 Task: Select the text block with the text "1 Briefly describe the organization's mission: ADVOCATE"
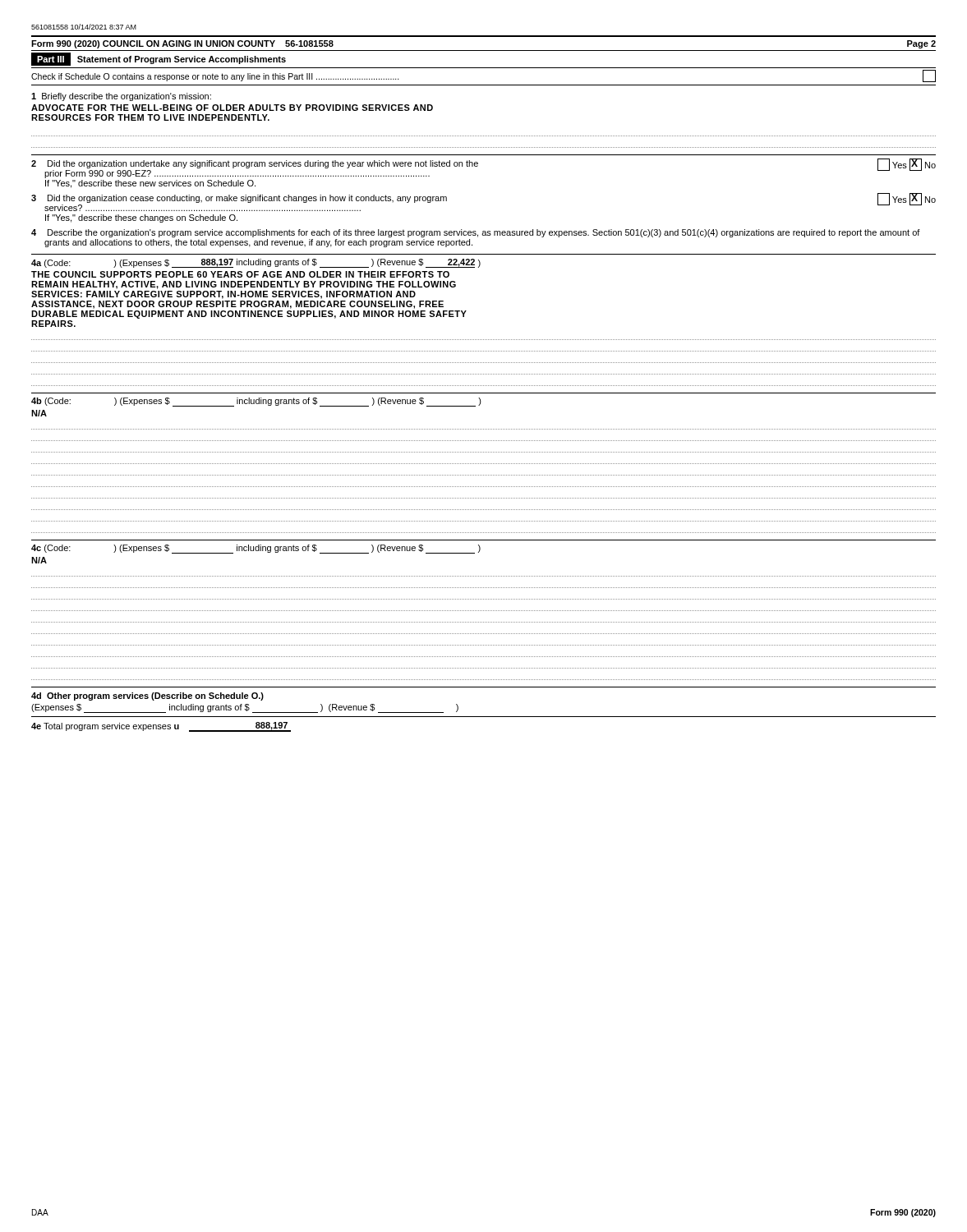121,97
